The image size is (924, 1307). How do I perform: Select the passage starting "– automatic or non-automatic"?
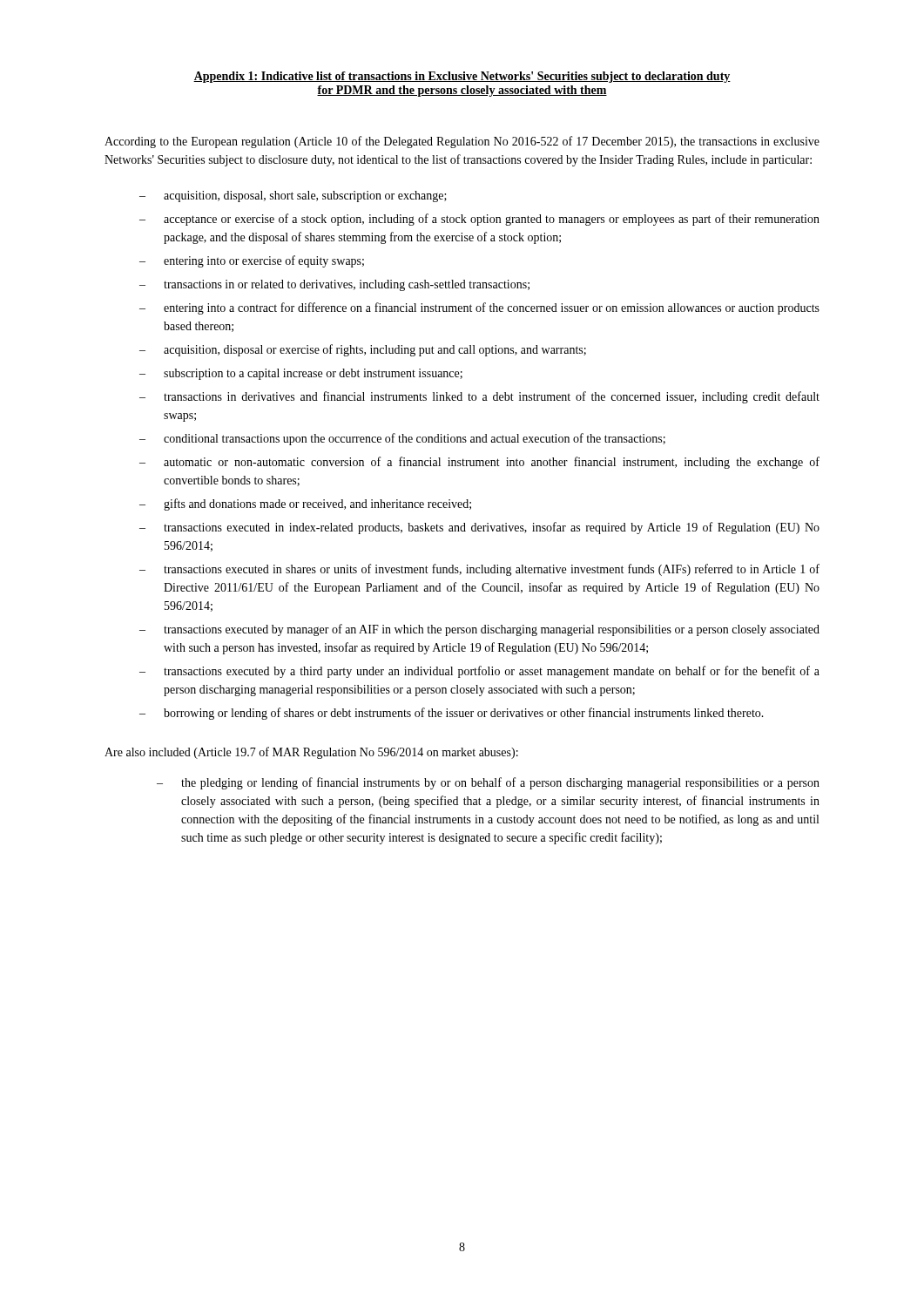(479, 471)
